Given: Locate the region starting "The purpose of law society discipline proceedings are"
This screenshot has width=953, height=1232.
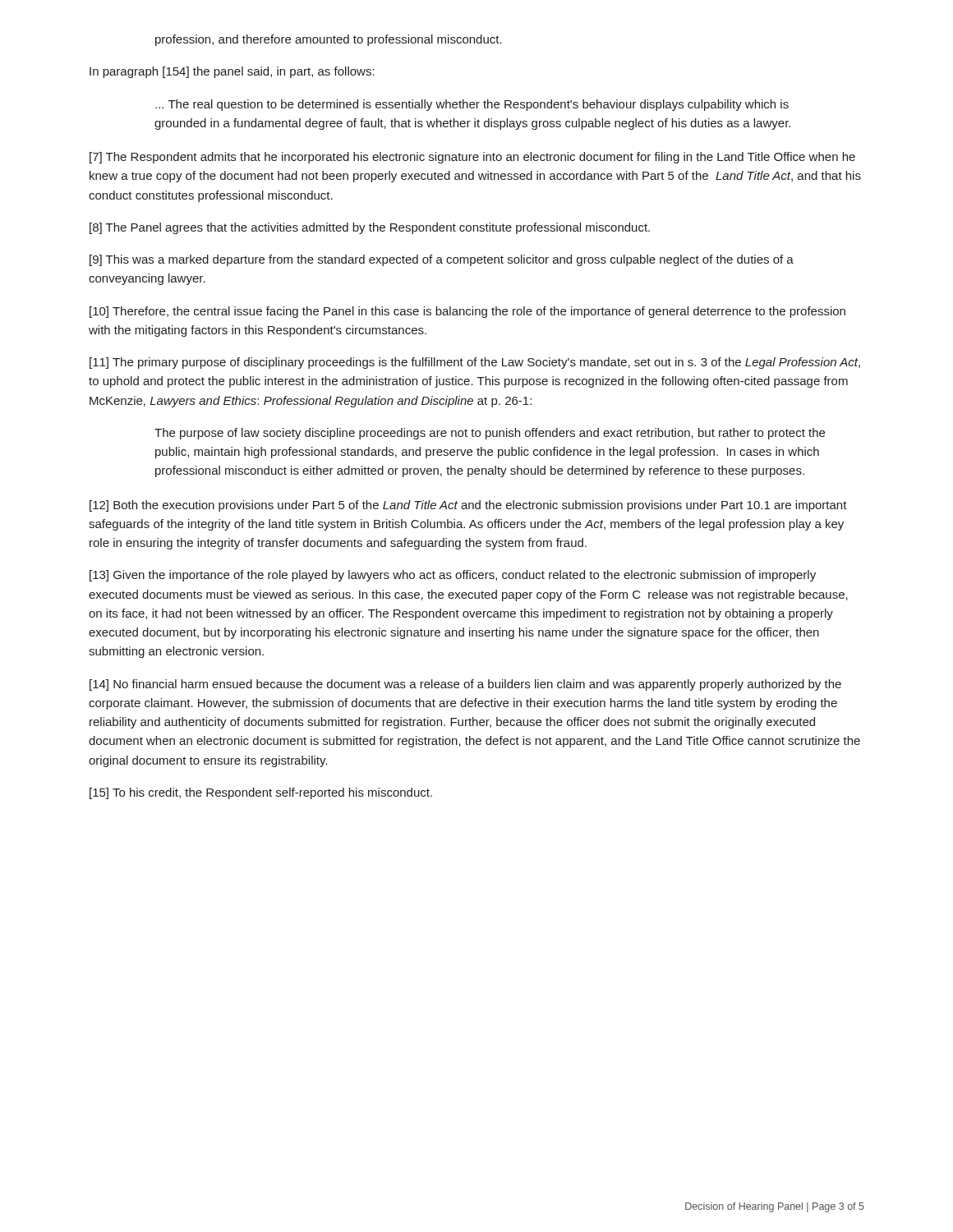Looking at the screenshot, I should pyautogui.click(x=490, y=451).
